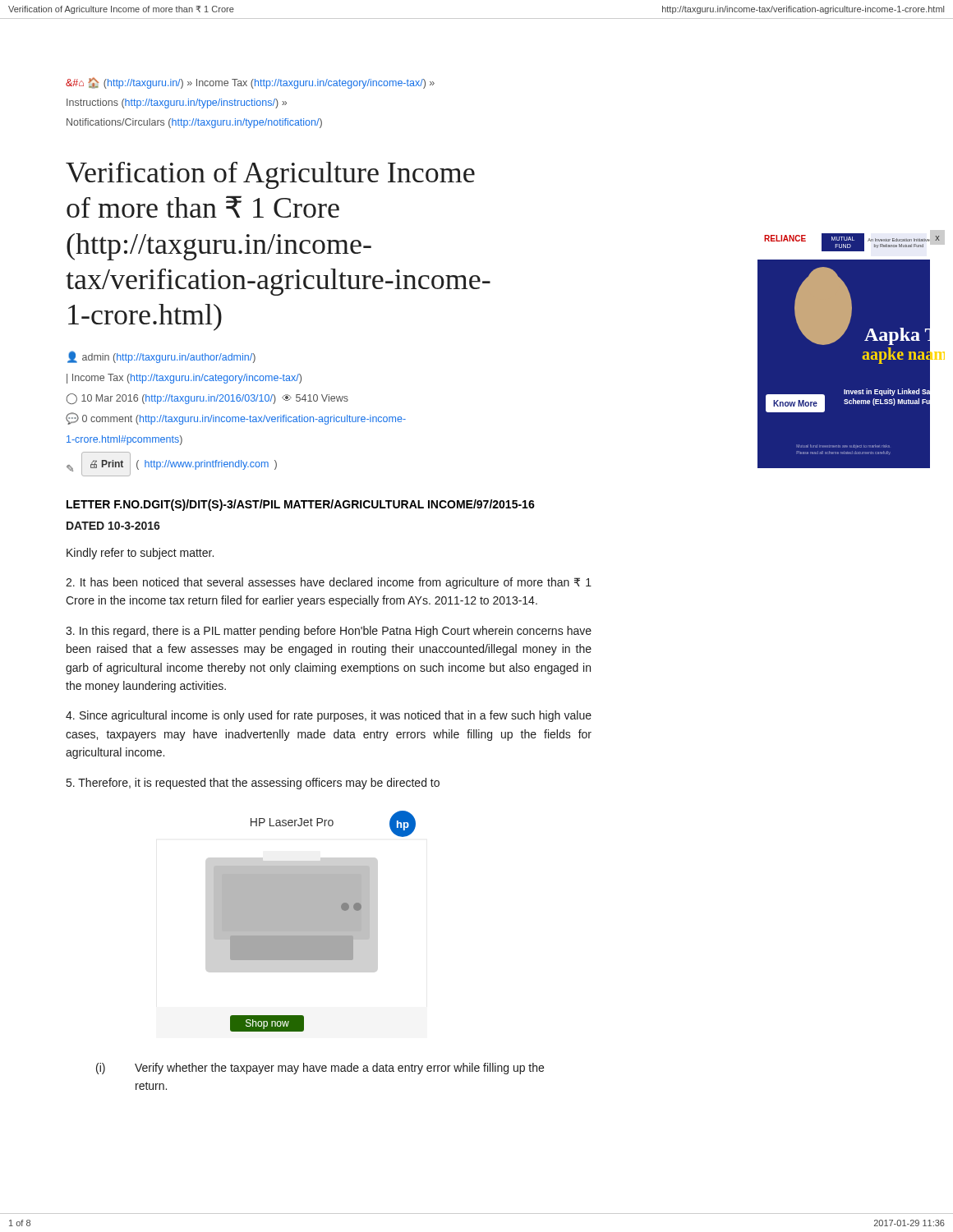Click on the text containing "LETTER F.NO.DGIT(S)/DIT(S)-3/AST/PIL MATTER/AGRICULTURAL INCOME/97/2015-16"

click(x=300, y=504)
